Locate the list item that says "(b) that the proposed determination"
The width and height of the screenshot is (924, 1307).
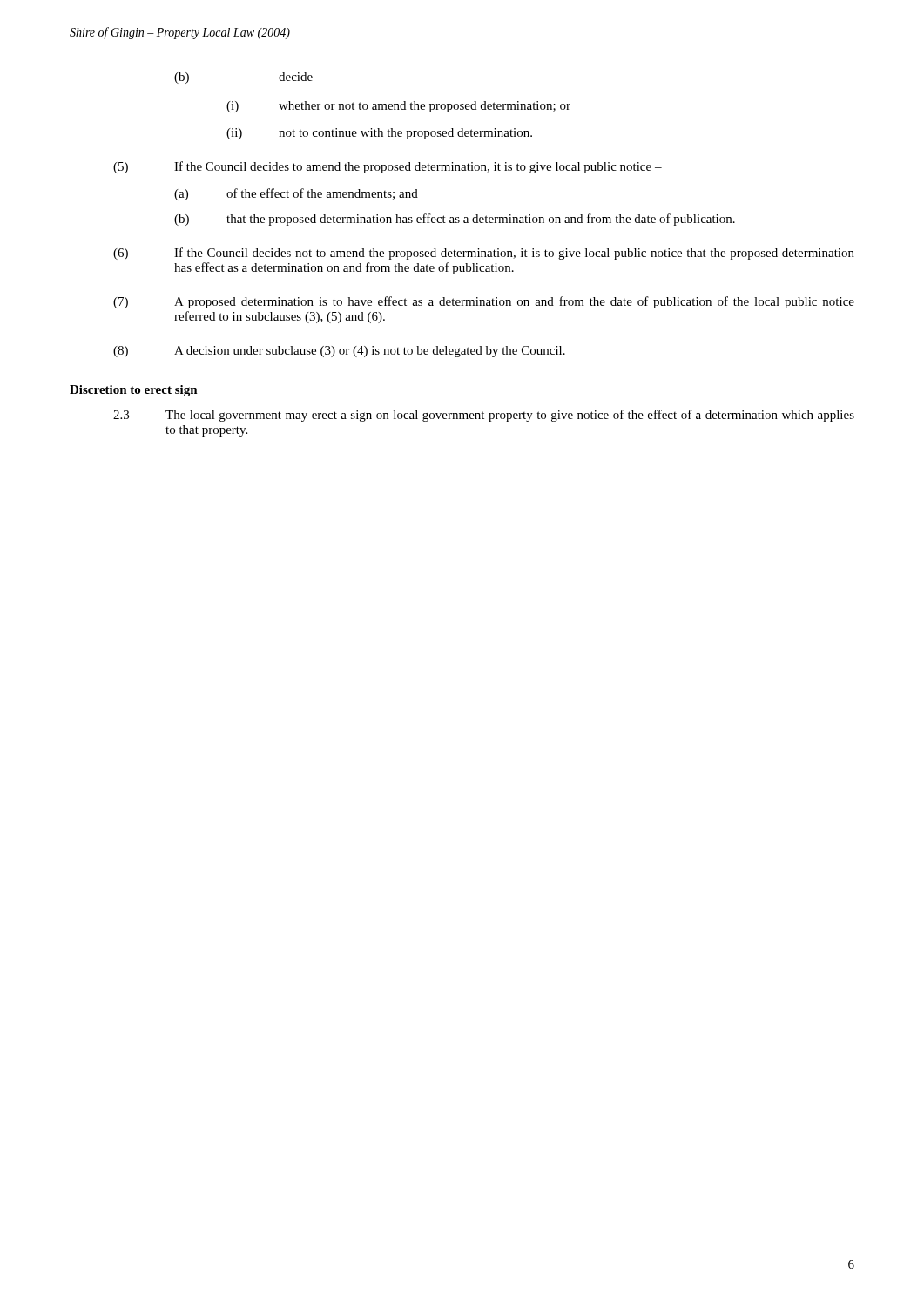point(514,219)
